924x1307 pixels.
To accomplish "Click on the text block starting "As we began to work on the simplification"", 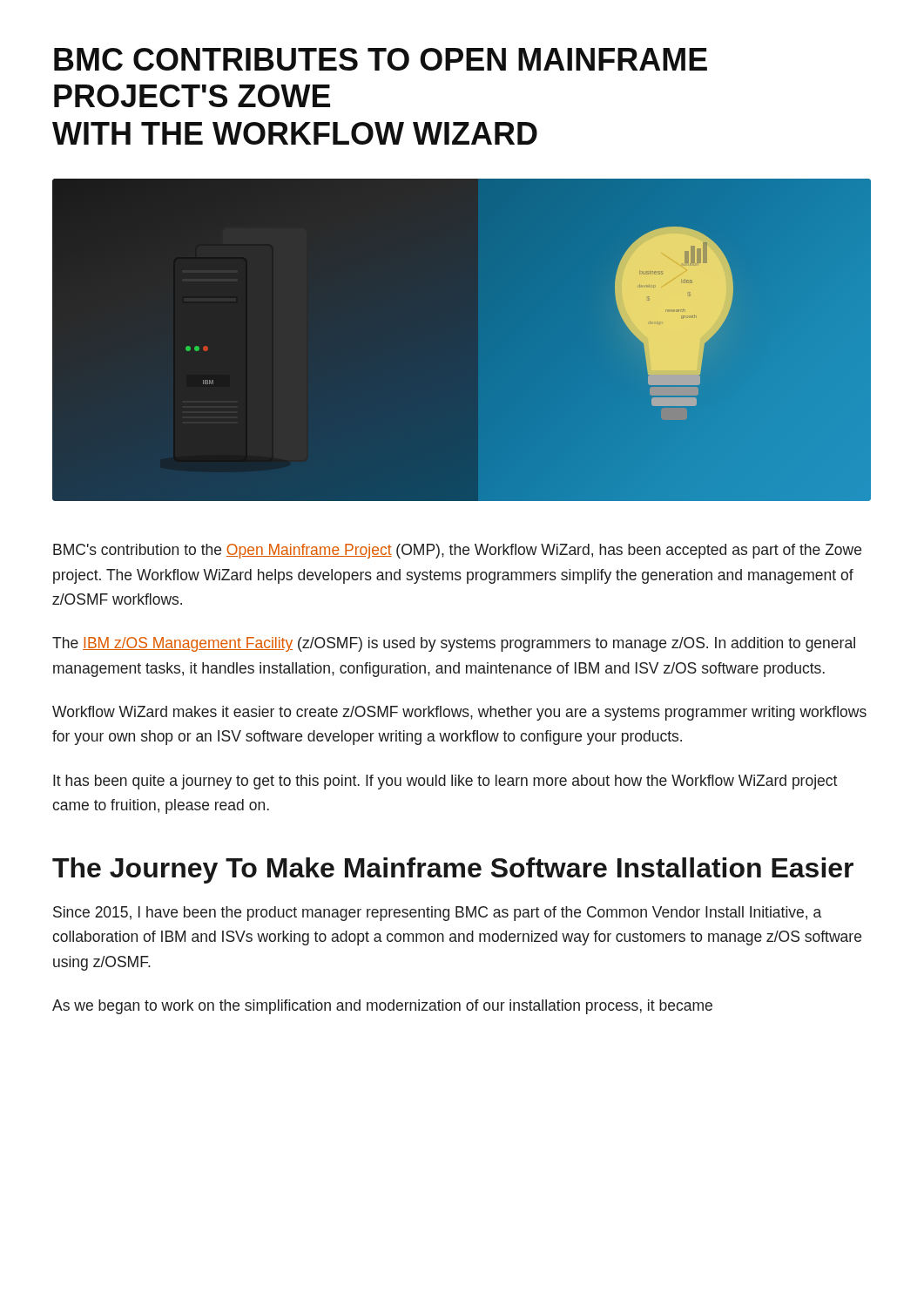I will coord(383,1005).
